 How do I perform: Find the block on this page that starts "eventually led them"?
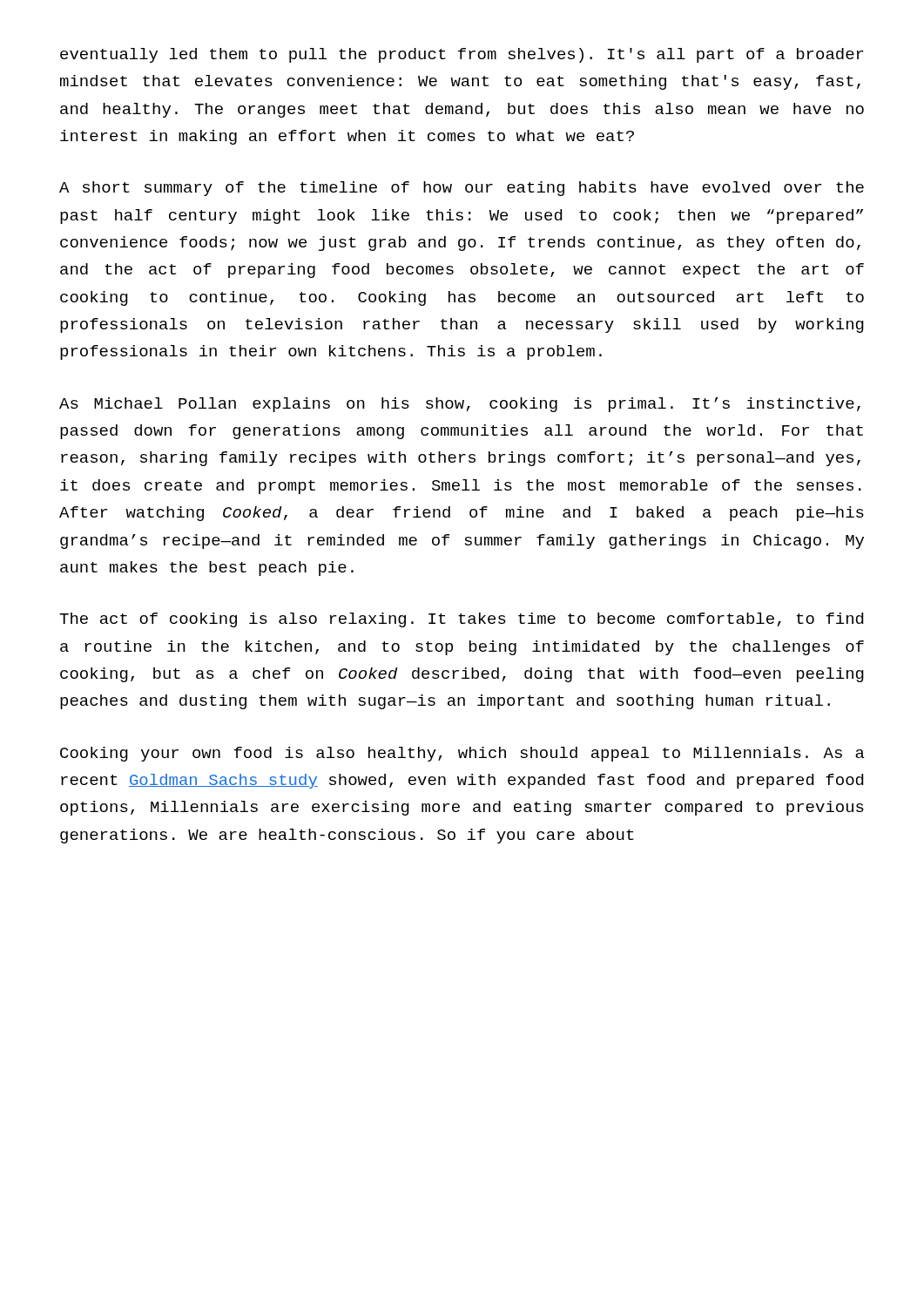[x=462, y=96]
